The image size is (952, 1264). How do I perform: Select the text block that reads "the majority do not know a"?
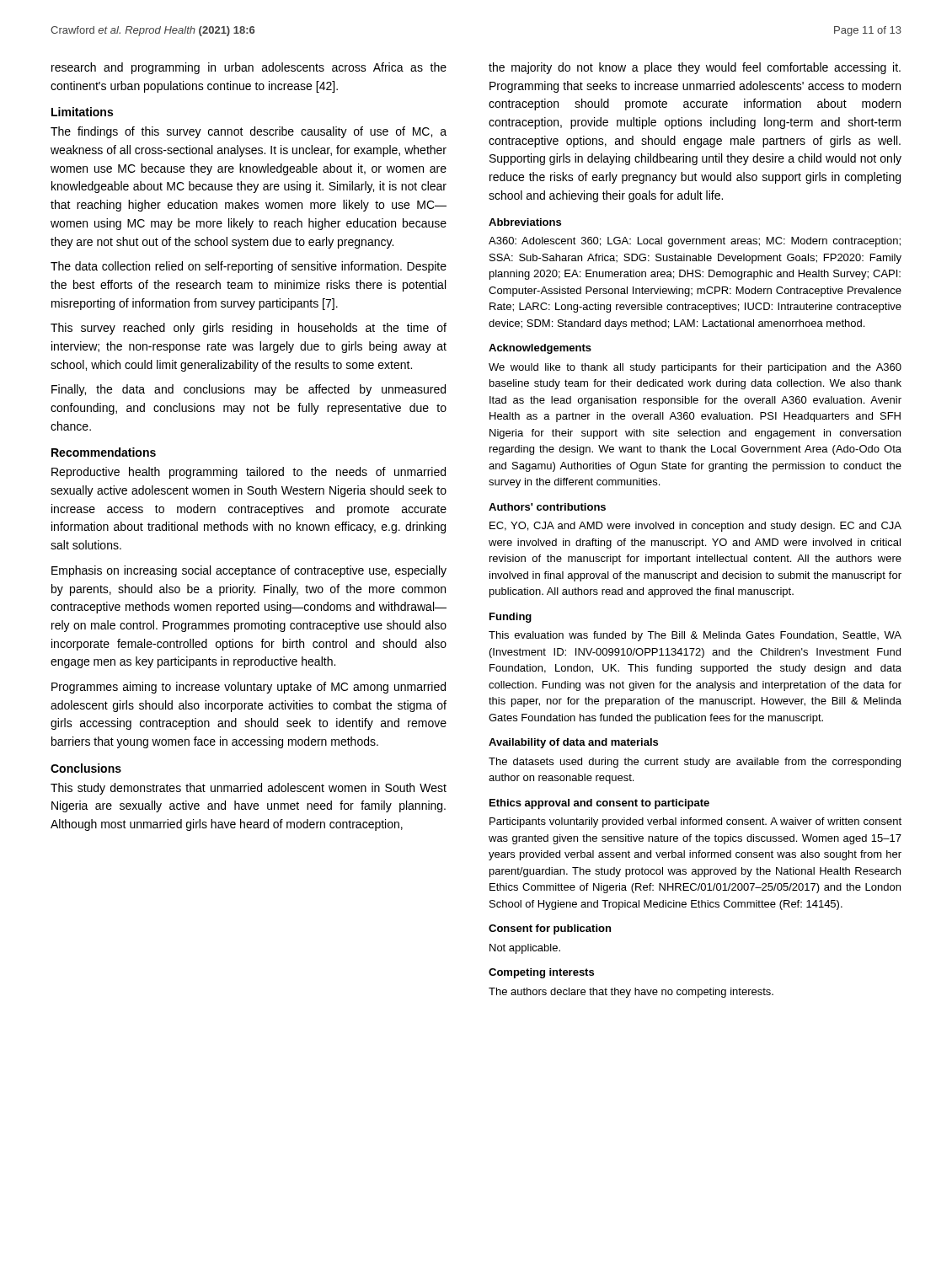point(695,132)
